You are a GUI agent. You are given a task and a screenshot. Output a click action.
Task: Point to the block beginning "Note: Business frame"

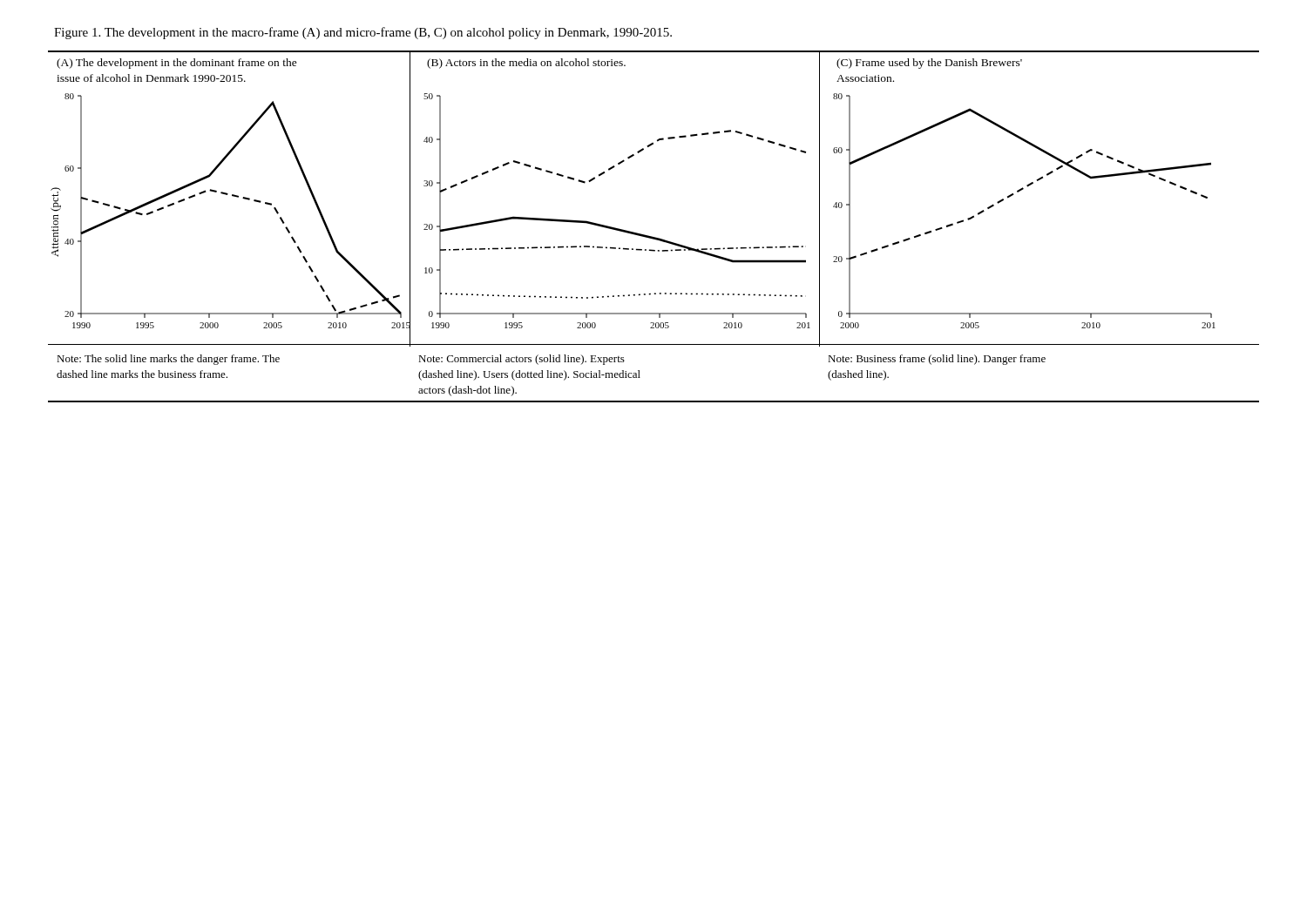(x=937, y=366)
